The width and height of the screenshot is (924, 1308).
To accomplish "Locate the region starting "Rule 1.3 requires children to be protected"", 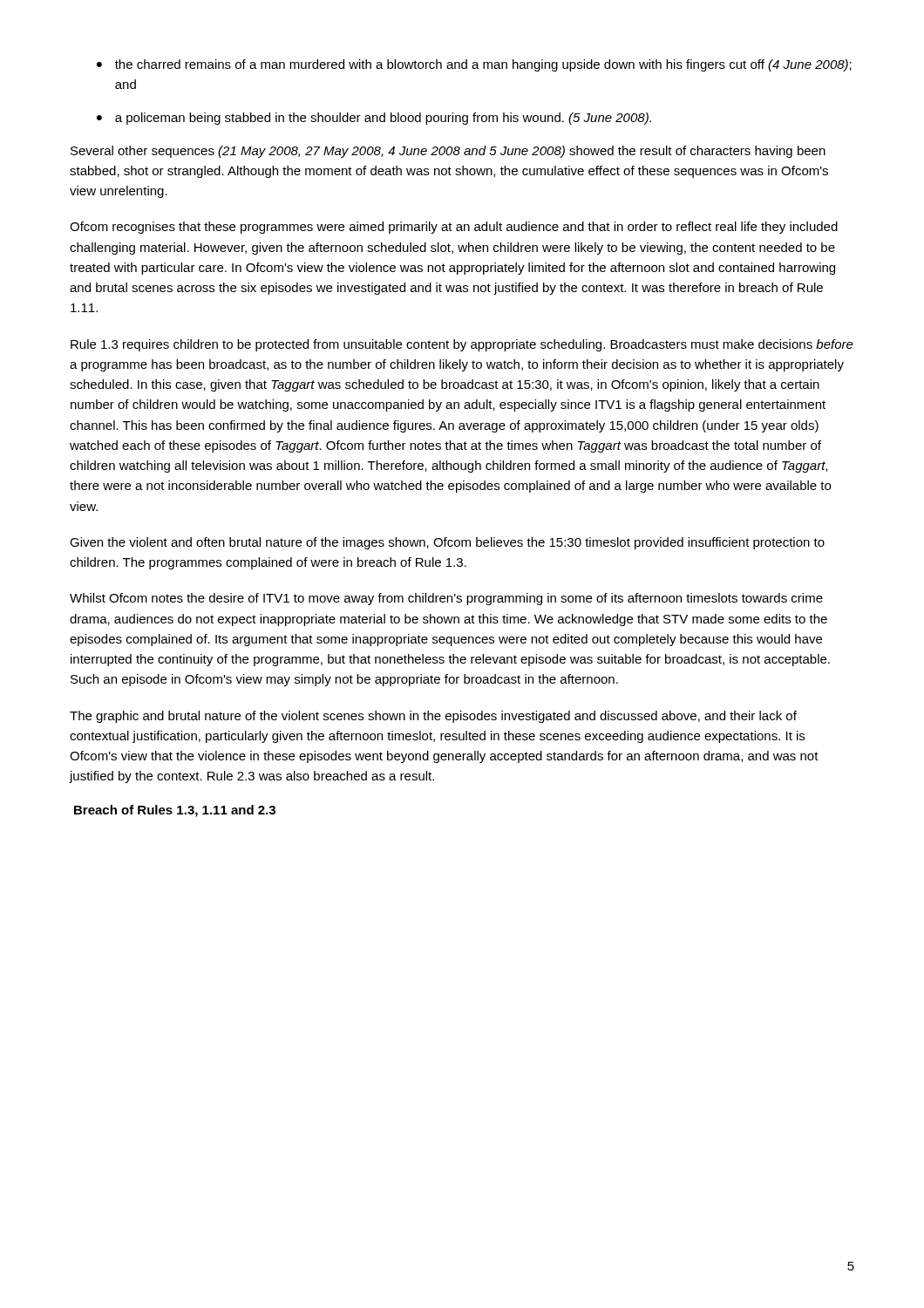I will (x=462, y=425).
